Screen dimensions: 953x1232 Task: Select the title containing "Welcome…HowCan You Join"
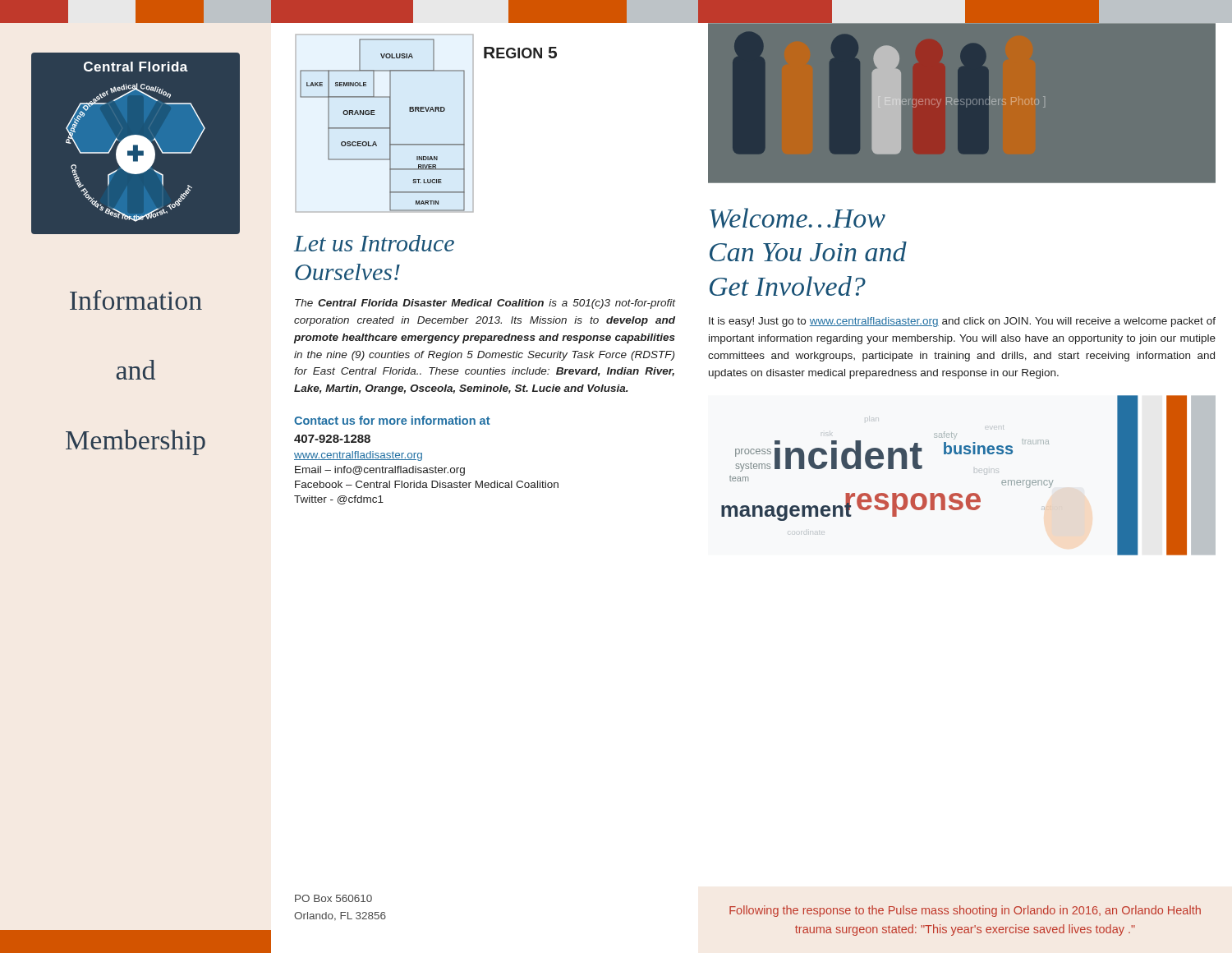pyautogui.click(x=807, y=252)
